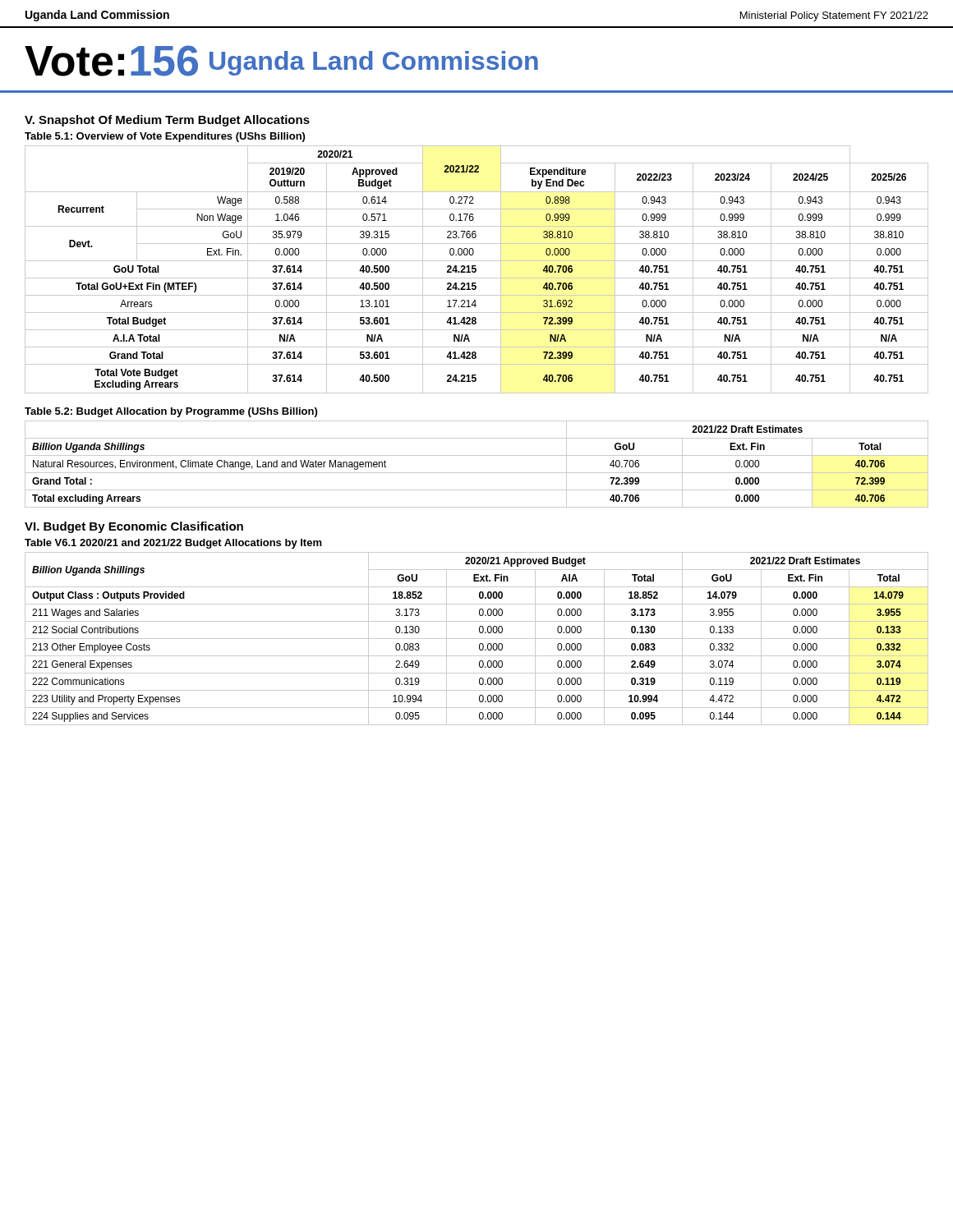Locate the caption containing "Table 5.2: Budget Allocation"
Viewport: 953px width, 1232px height.
tap(171, 411)
